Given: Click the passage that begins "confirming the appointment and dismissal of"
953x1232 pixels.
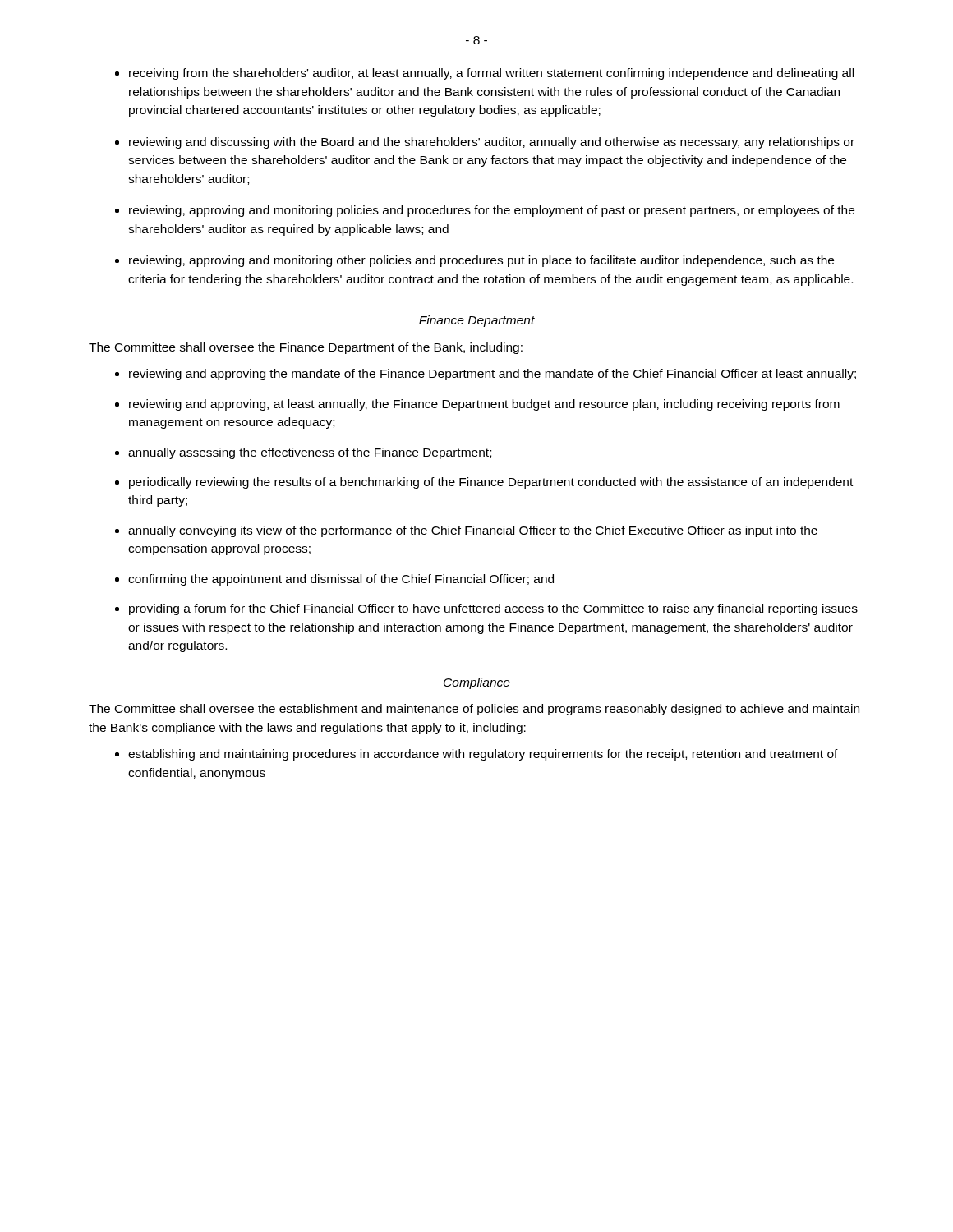Looking at the screenshot, I should click(x=496, y=579).
